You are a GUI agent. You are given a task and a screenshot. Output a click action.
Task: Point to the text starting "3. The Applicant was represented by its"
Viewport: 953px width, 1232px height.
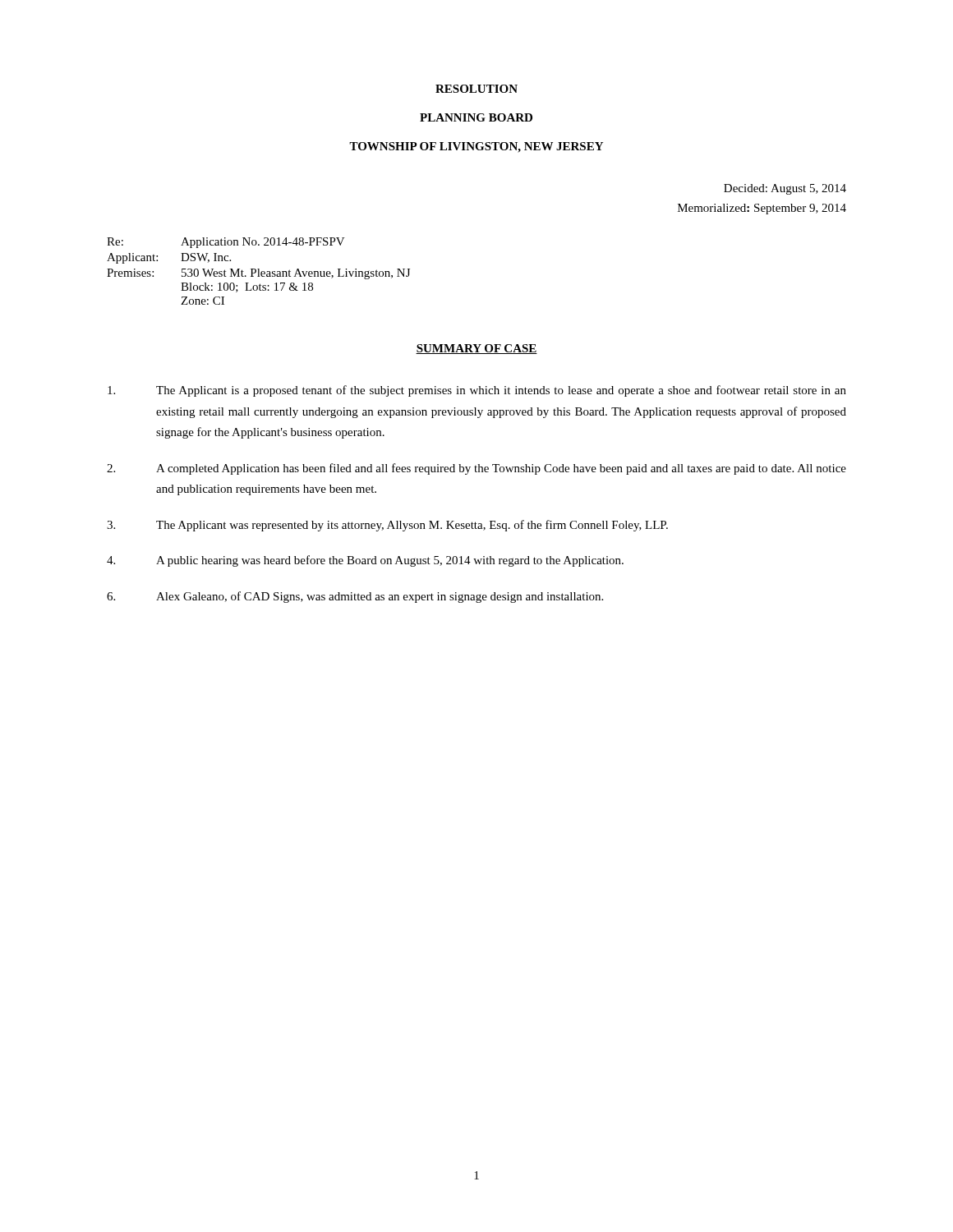tap(476, 525)
